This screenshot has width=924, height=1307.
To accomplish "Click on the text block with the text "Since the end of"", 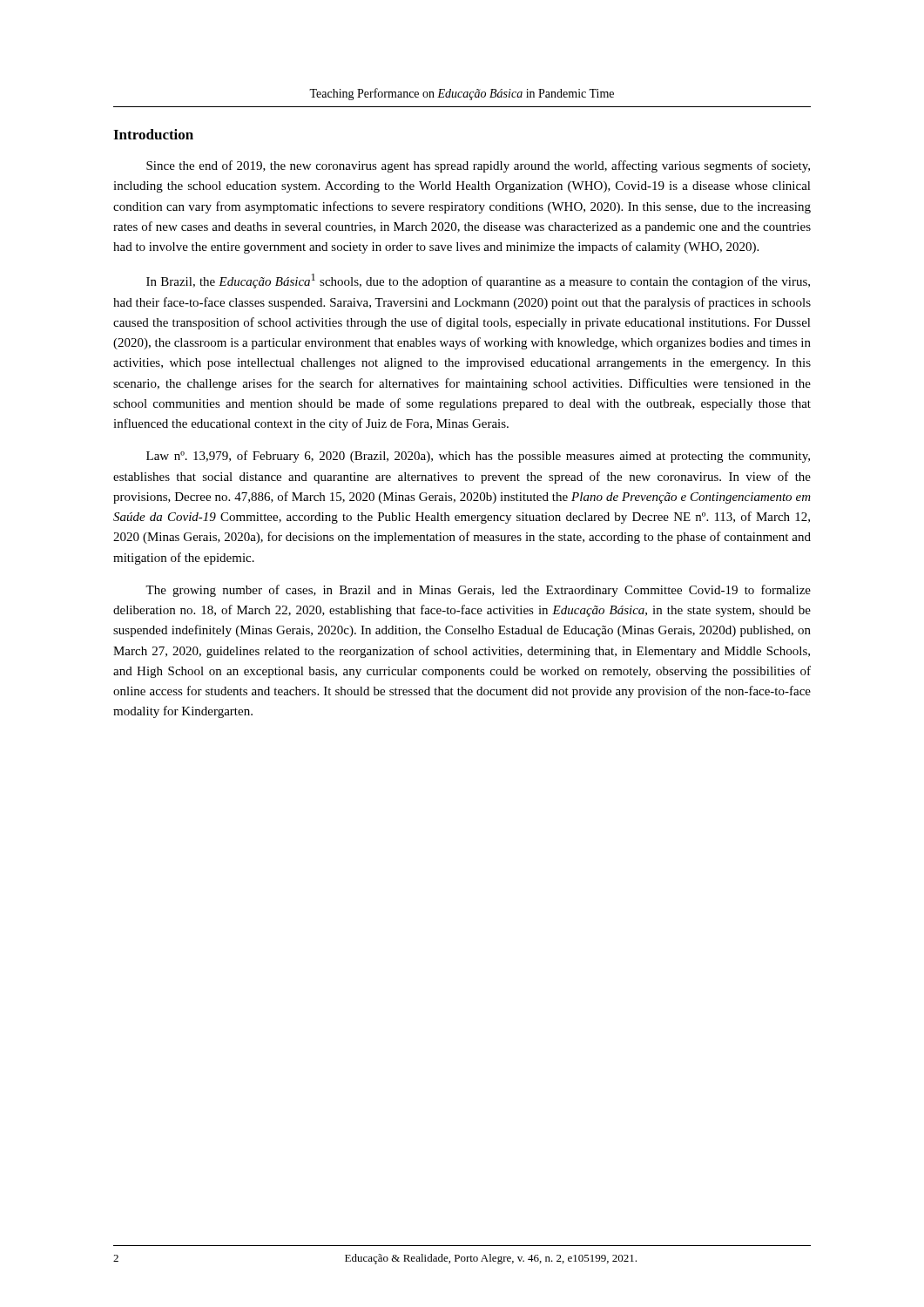I will coord(462,206).
